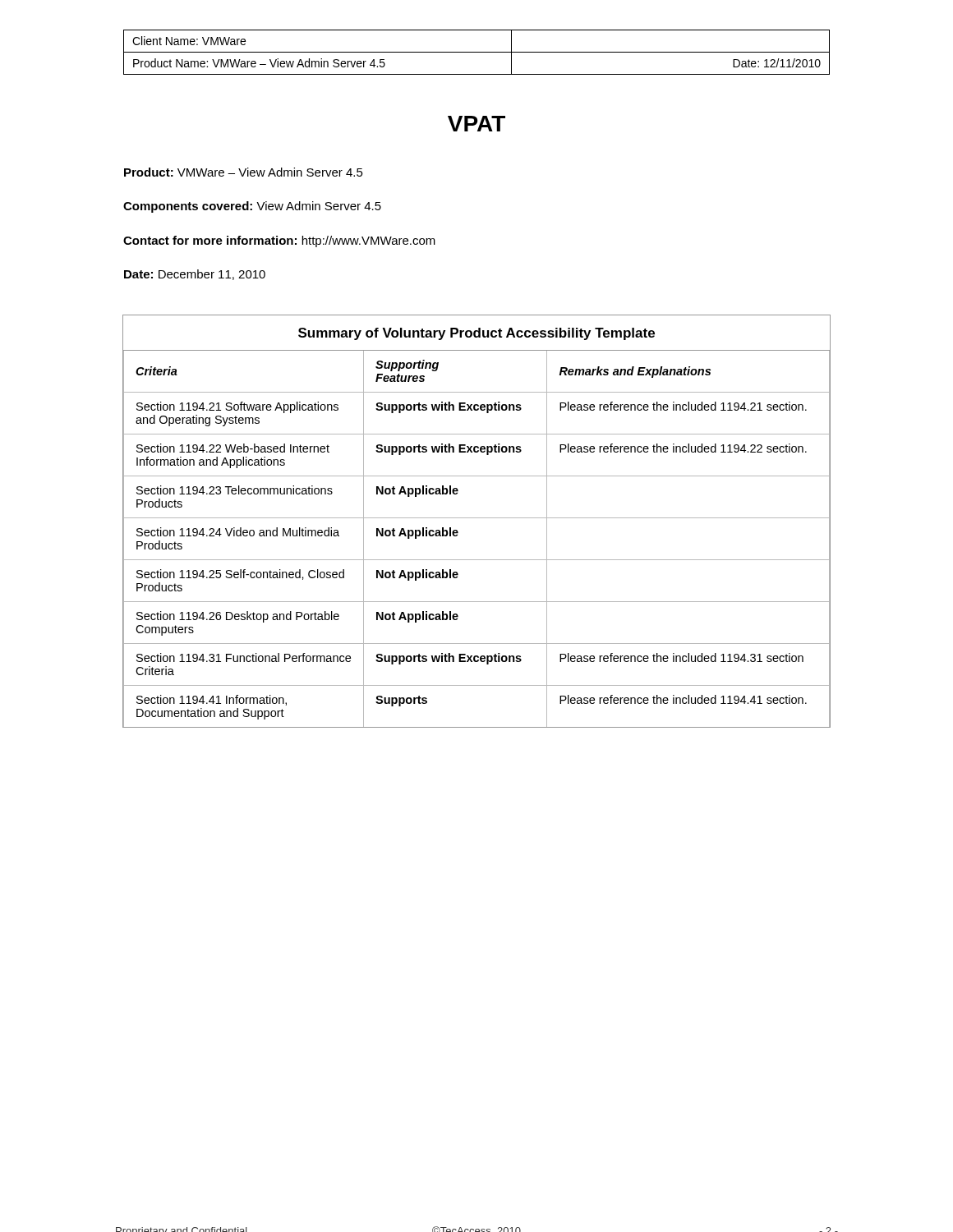Viewport: 953px width, 1232px height.
Task: Click on the passage starting "Product: VMWare – View Admin"
Action: pos(244,172)
